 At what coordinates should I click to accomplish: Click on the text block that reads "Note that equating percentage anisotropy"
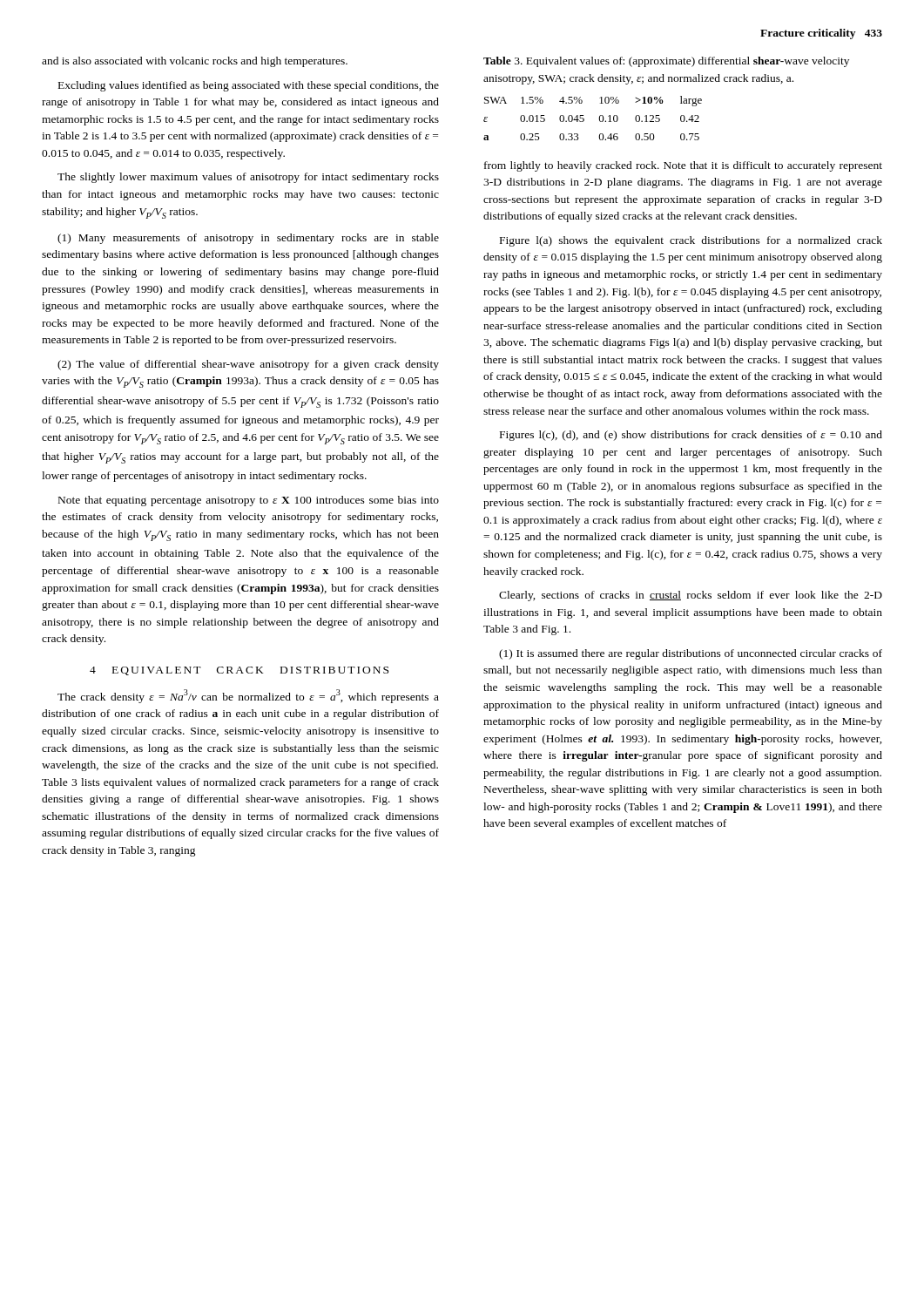(x=240, y=569)
